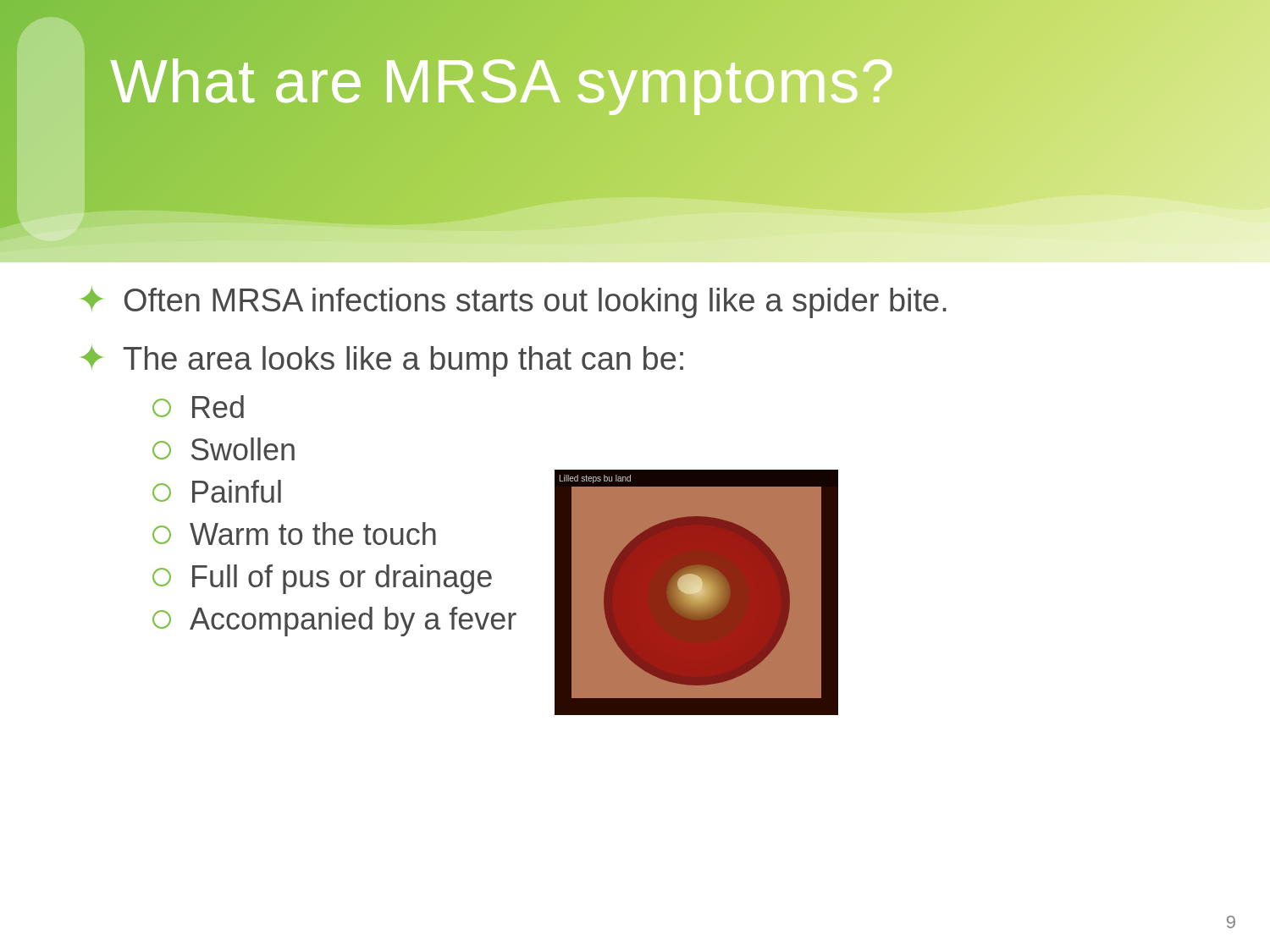Find "Warm to the touch" on this page
The image size is (1270, 952).
click(295, 534)
